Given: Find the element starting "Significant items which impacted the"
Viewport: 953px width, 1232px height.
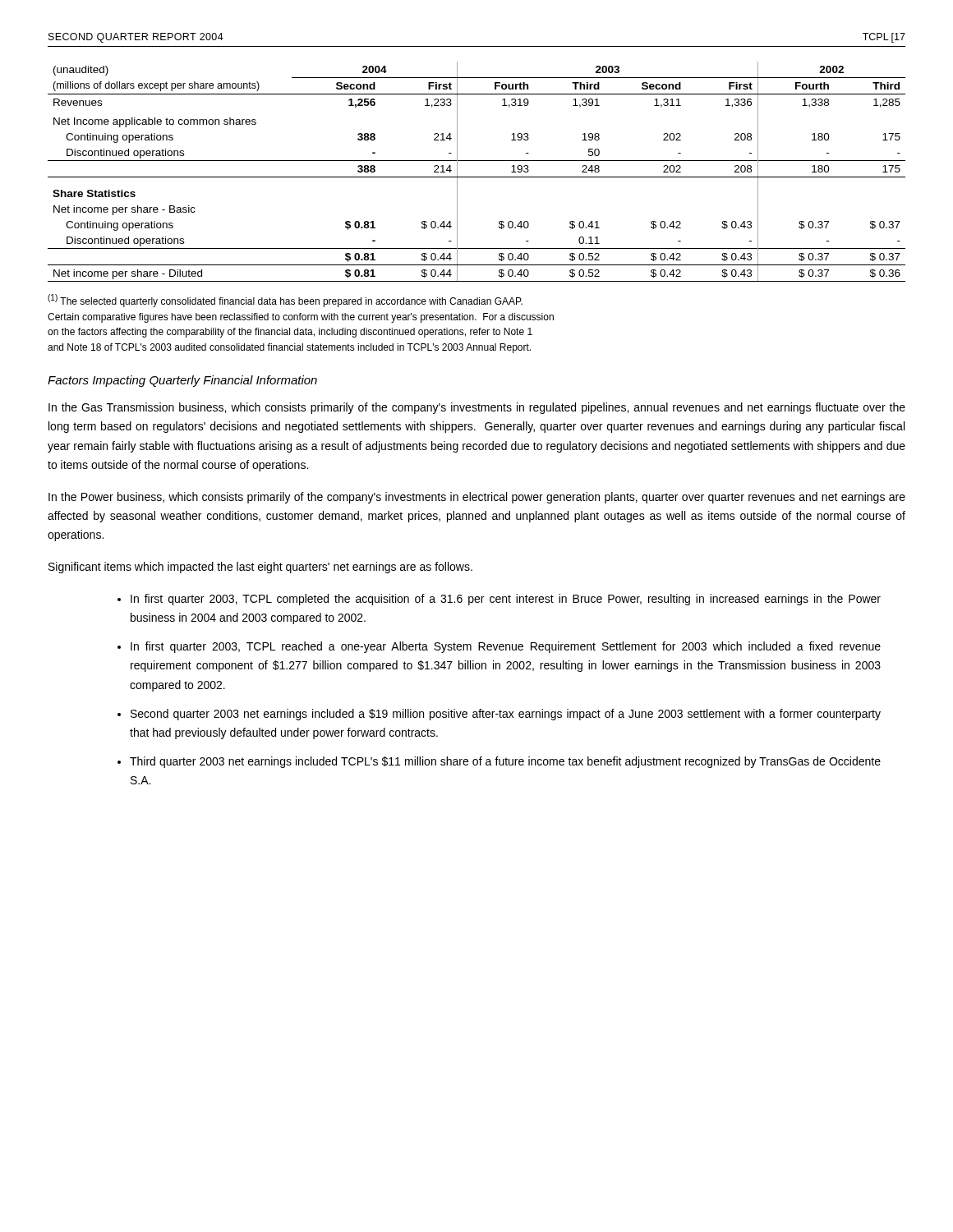Looking at the screenshot, I should point(260,567).
